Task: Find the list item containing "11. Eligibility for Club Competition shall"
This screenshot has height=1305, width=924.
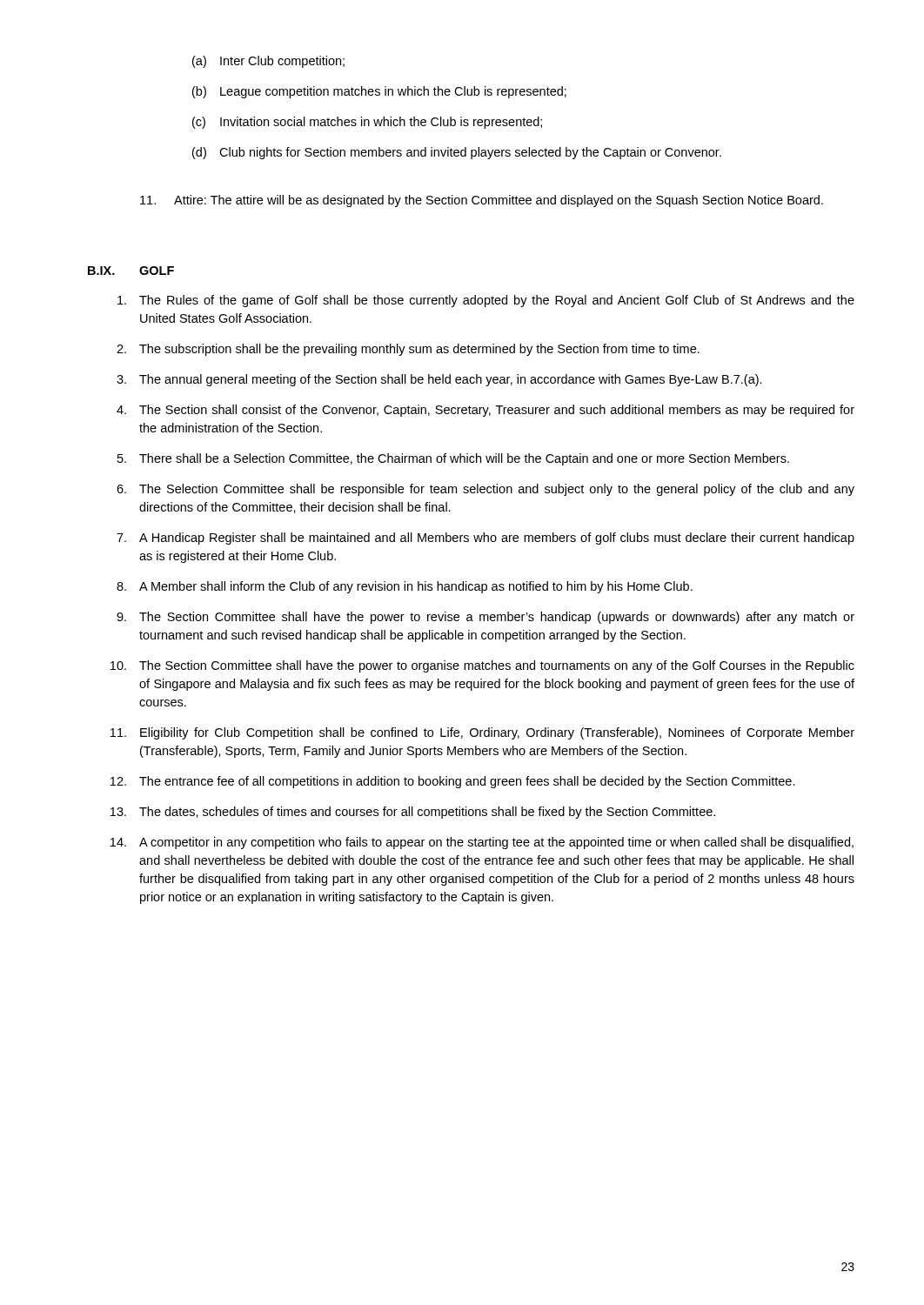Action: (x=471, y=742)
